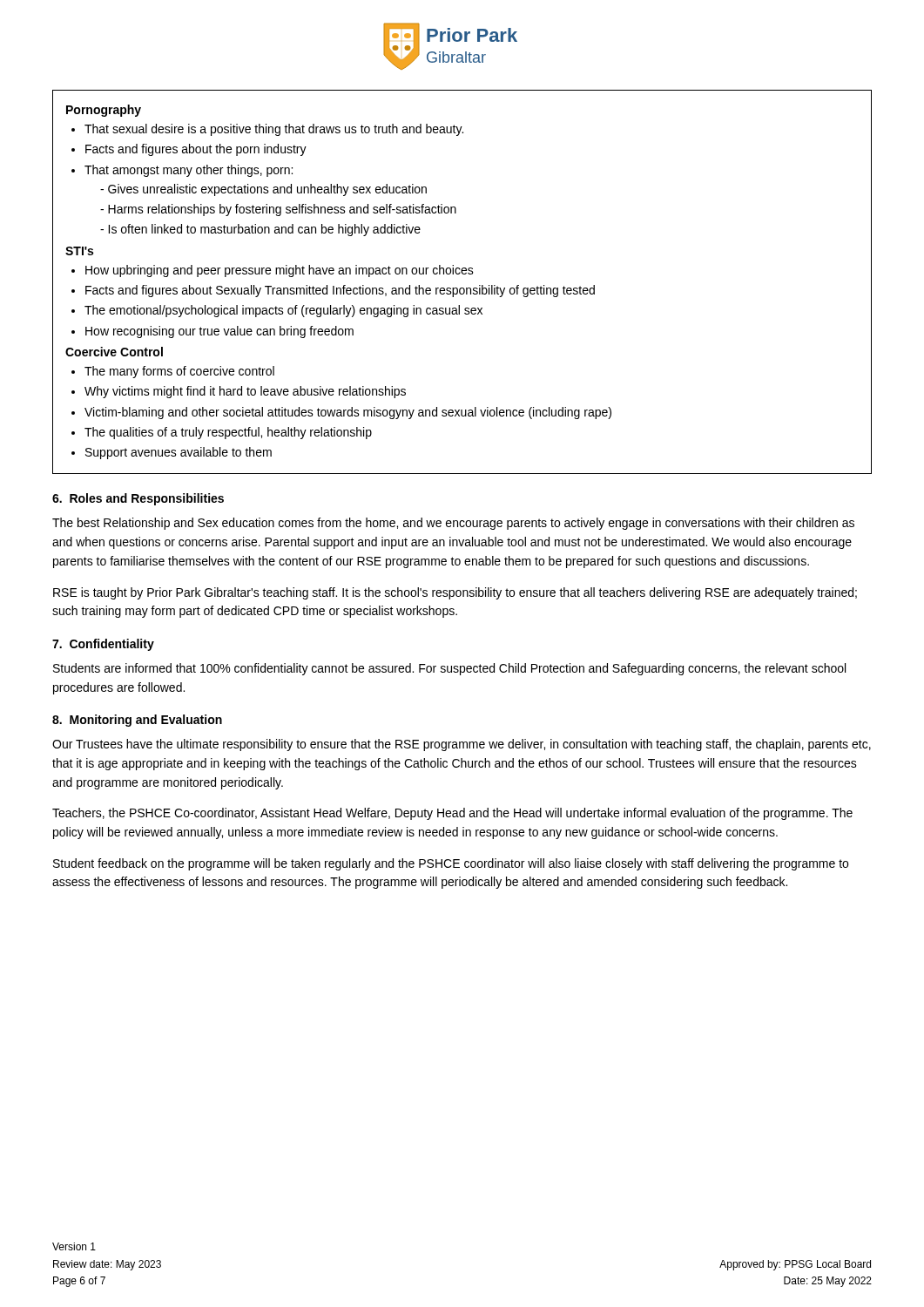Screen dimensions: 1307x924
Task: Find the text starting "Student feedback on the programme will"
Action: (451, 873)
